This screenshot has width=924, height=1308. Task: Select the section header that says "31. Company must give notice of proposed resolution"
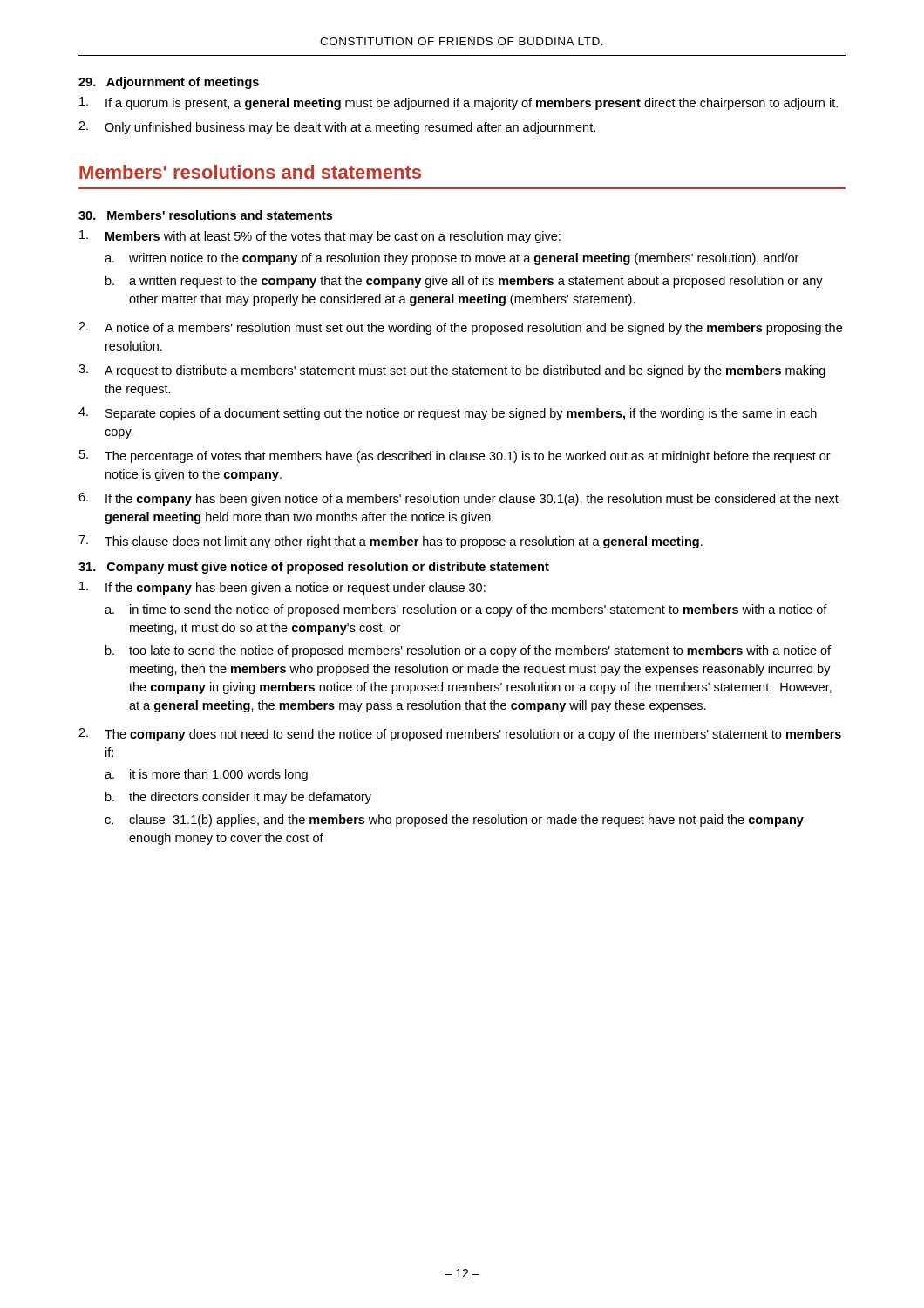point(314,567)
